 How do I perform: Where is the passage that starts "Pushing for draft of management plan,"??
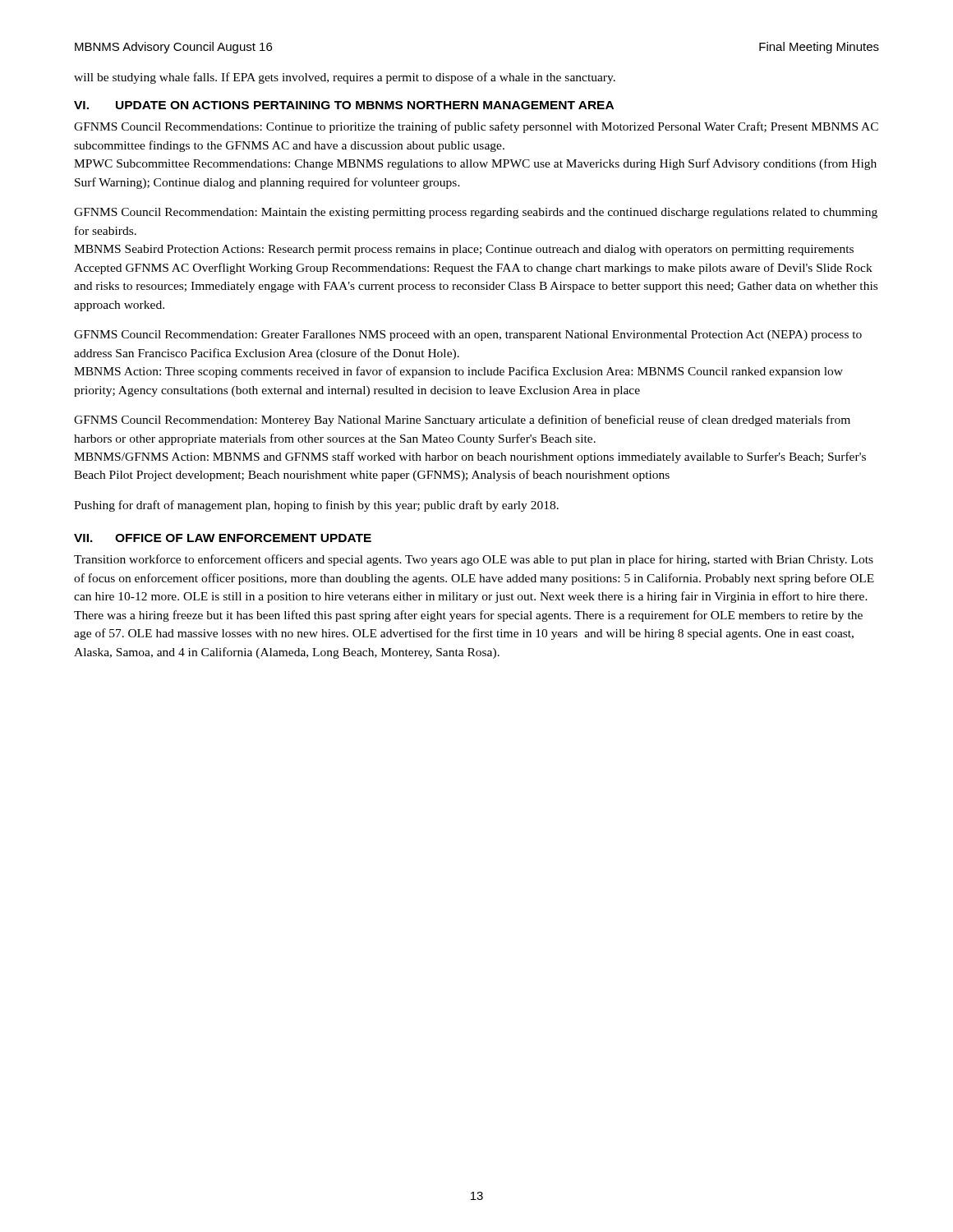(317, 505)
